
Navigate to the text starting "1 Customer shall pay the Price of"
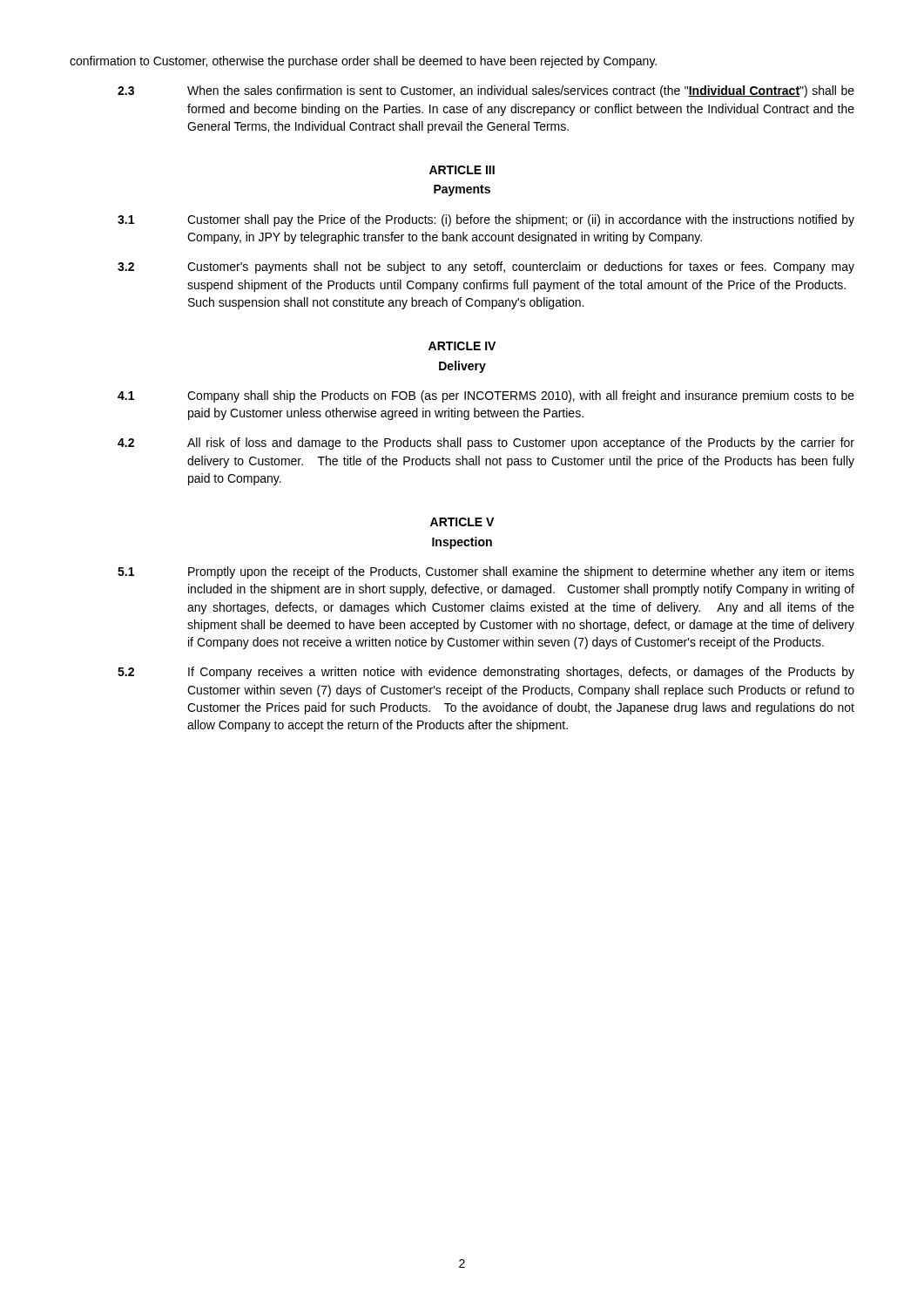(x=462, y=228)
